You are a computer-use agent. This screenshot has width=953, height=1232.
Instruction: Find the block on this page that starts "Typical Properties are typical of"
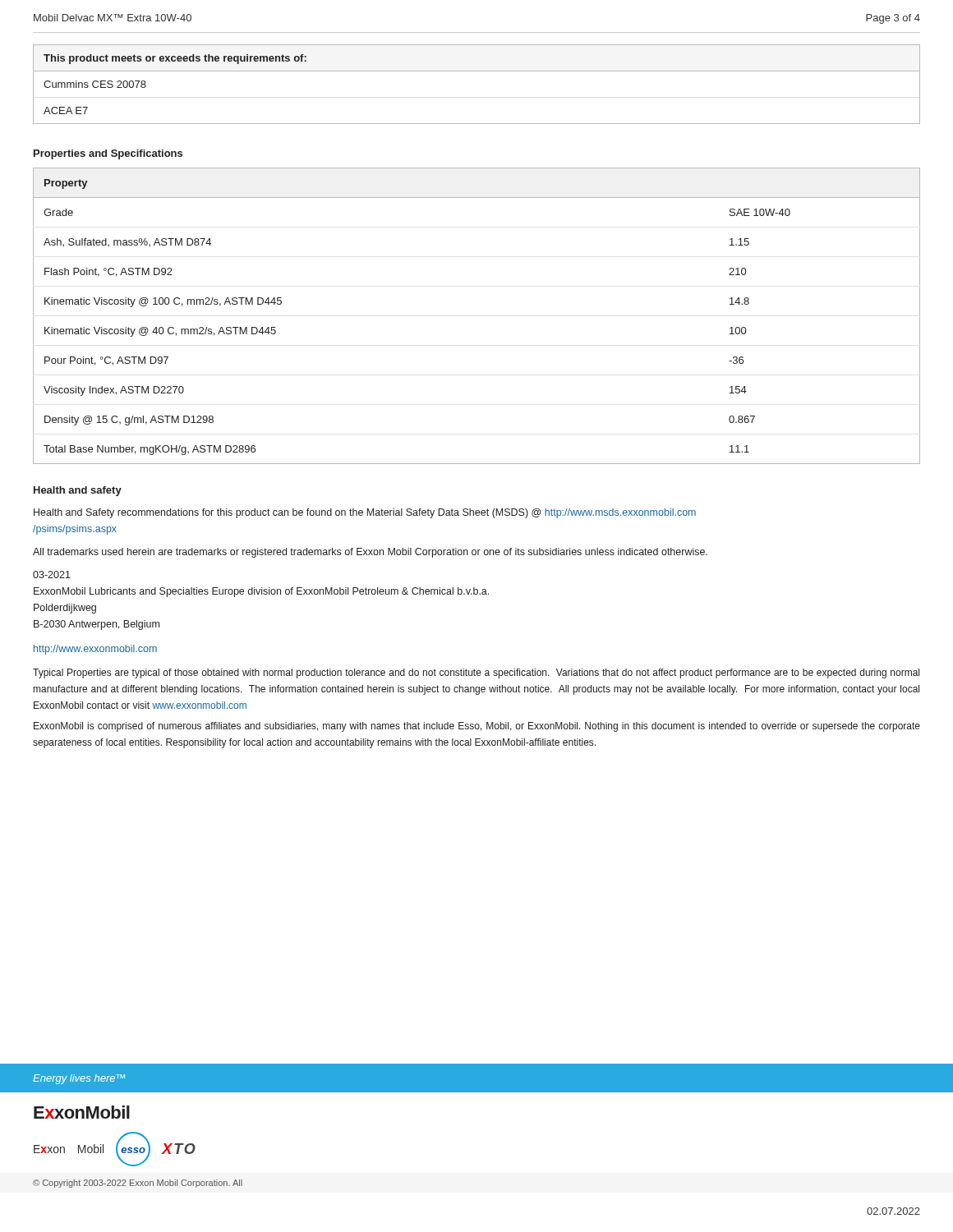click(x=476, y=689)
